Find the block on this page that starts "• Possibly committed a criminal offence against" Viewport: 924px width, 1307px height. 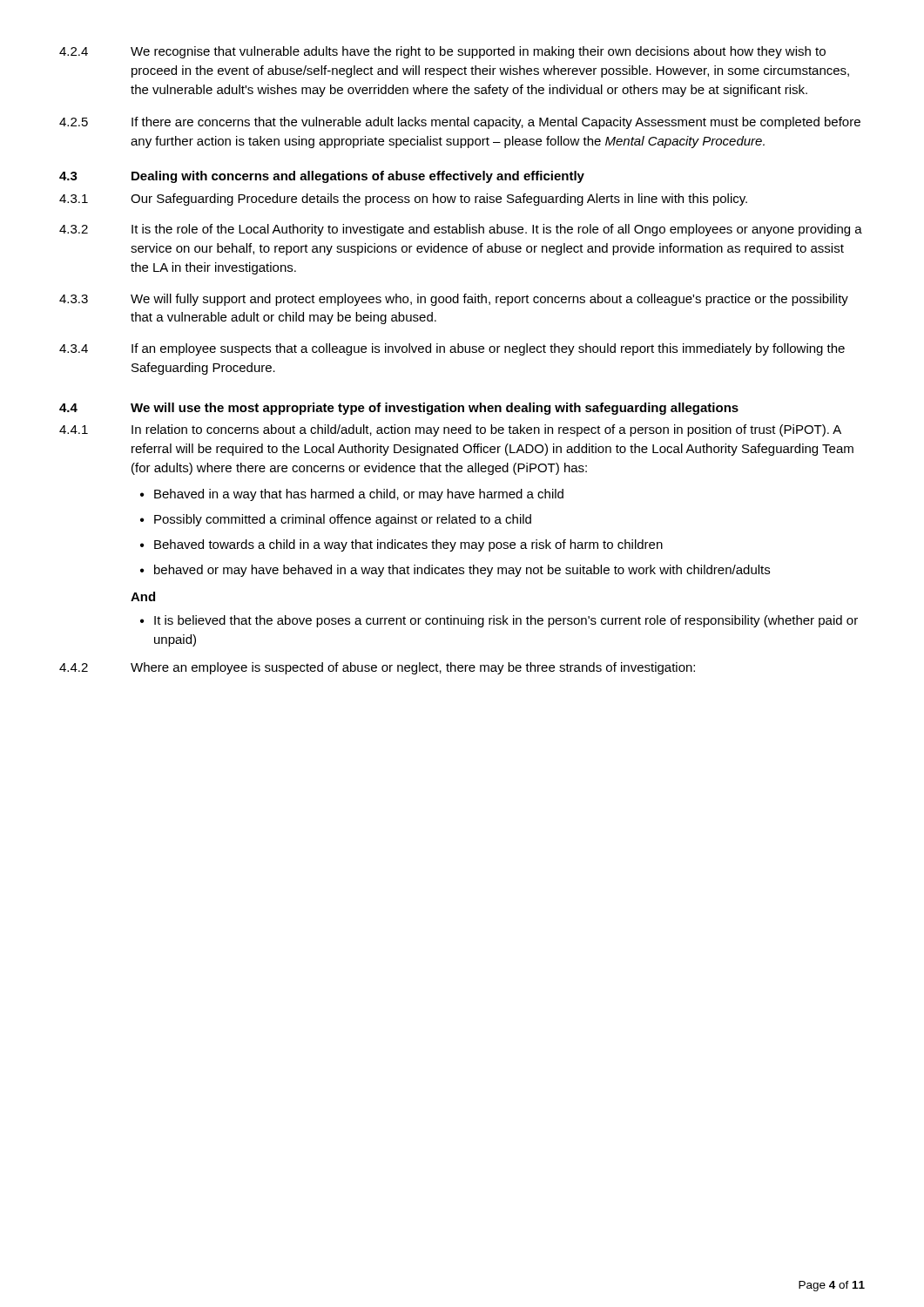click(x=498, y=520)
